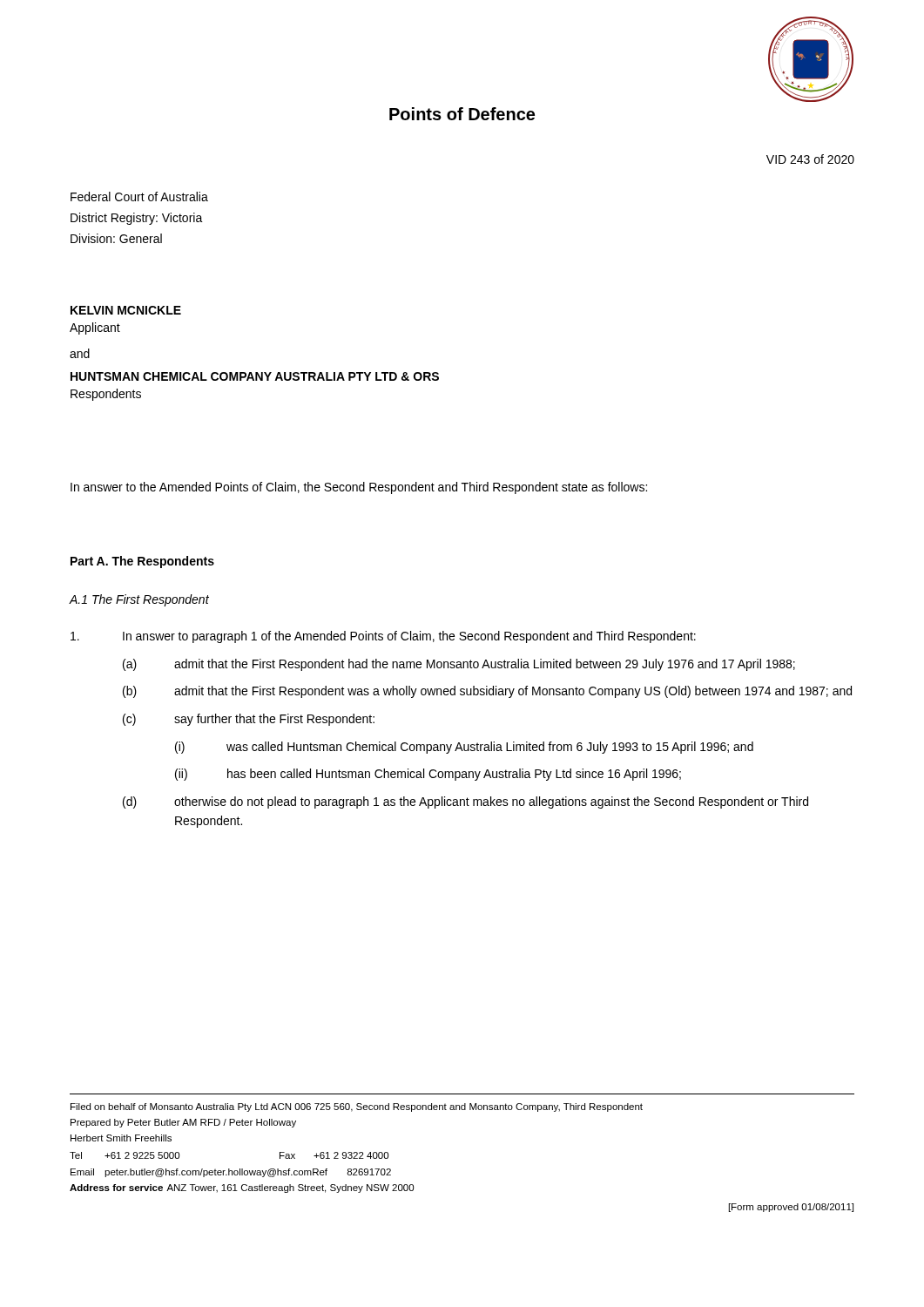This screenshot has width=924, height=1307.
Task: Locate the block of text that opens with "(b) admit that the"
Action: pos(488,692)
